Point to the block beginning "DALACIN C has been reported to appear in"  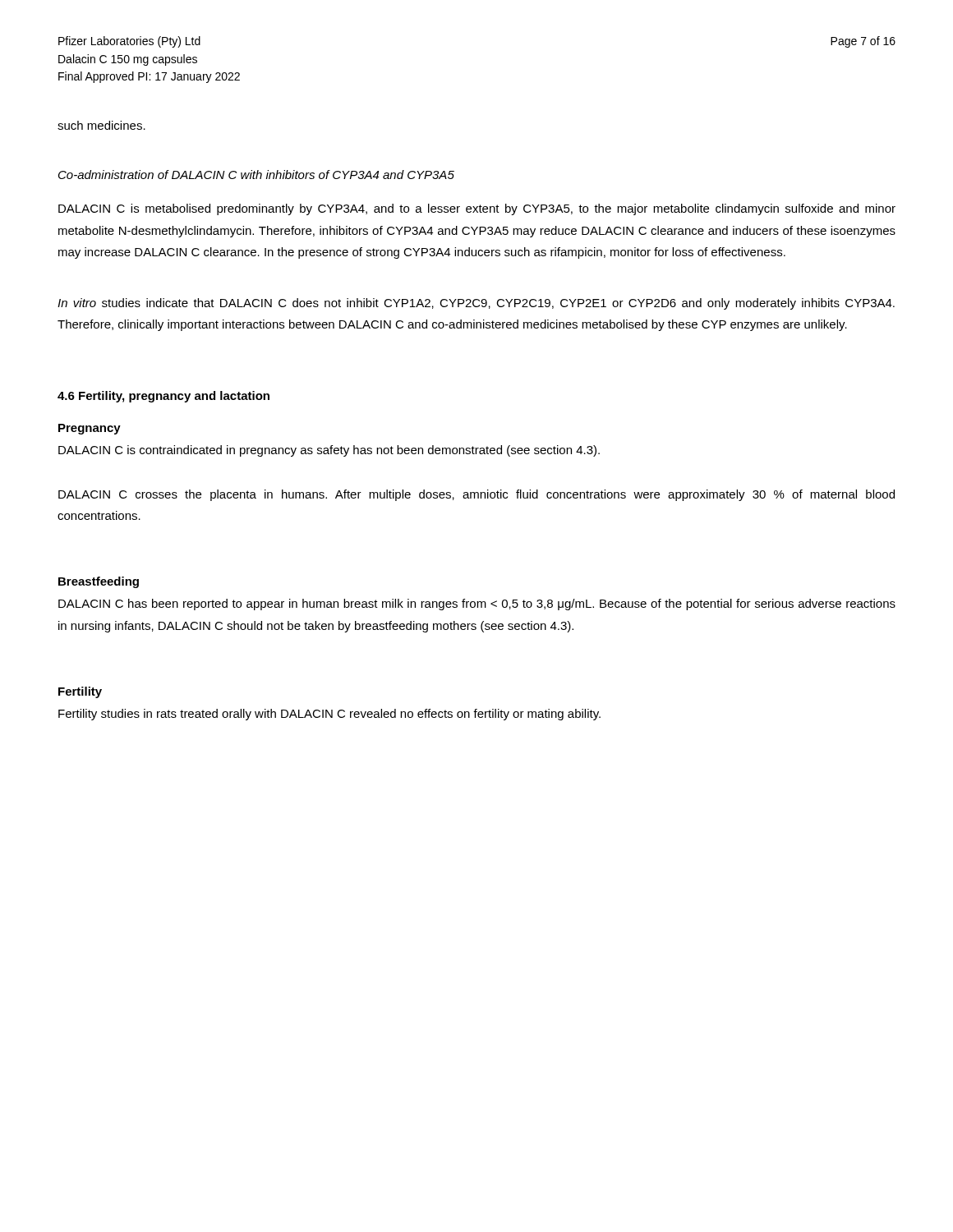476,614
